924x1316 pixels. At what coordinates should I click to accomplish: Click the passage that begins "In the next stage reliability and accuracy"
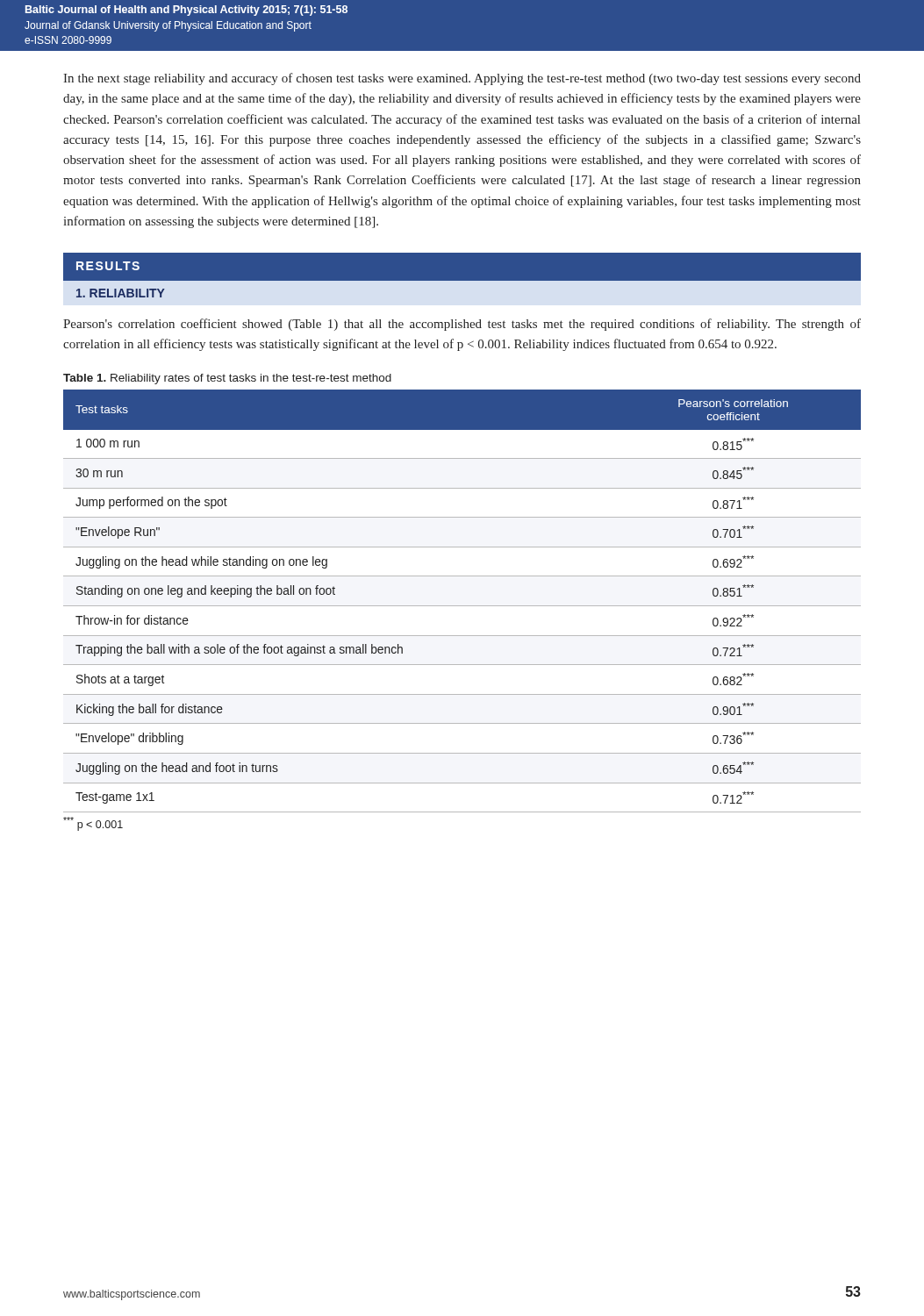[x=462, y=149]
